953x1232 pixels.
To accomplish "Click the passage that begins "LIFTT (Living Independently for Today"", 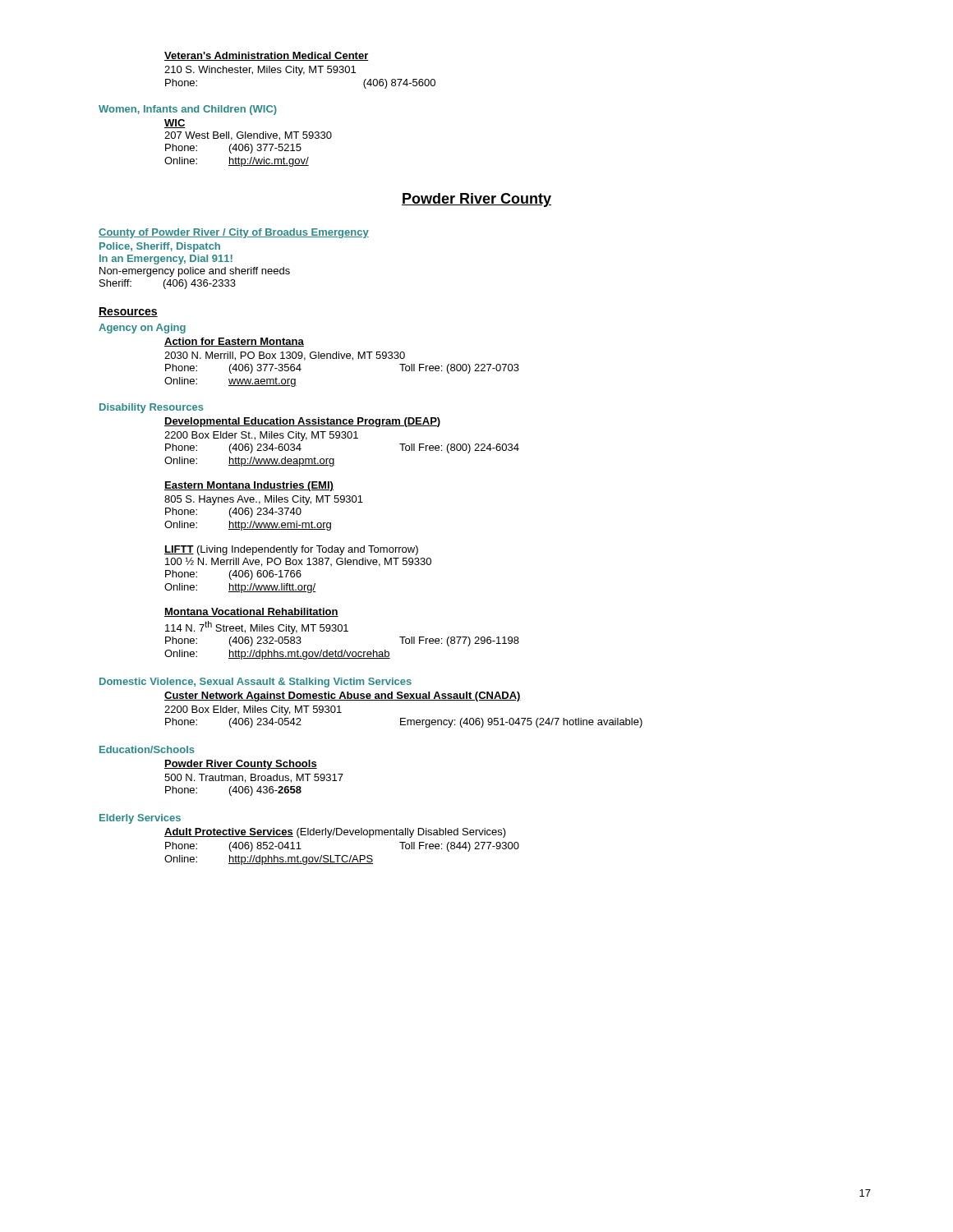I will pos(291,550).
